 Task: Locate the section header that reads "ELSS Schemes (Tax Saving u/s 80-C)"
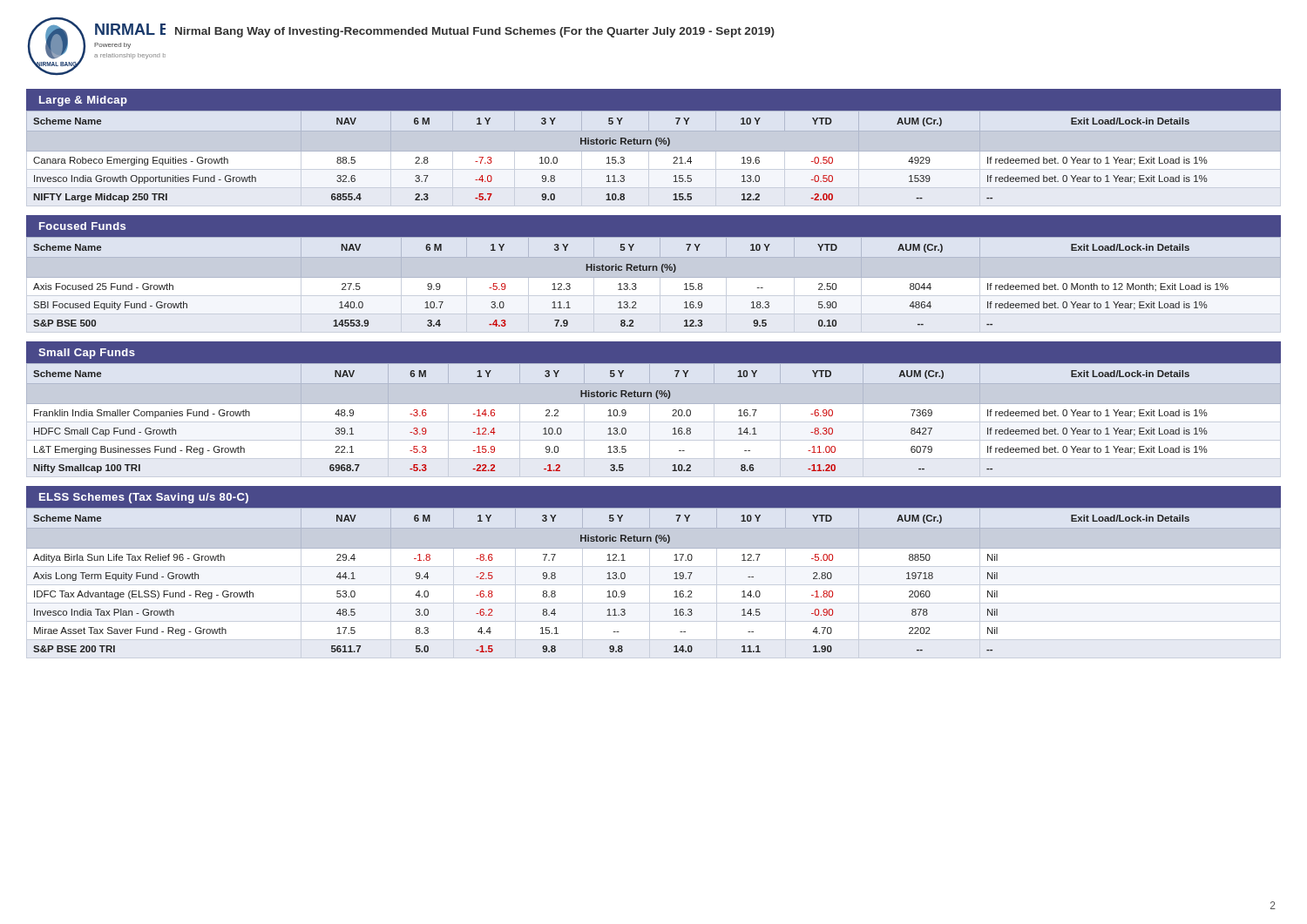[144, 497]
